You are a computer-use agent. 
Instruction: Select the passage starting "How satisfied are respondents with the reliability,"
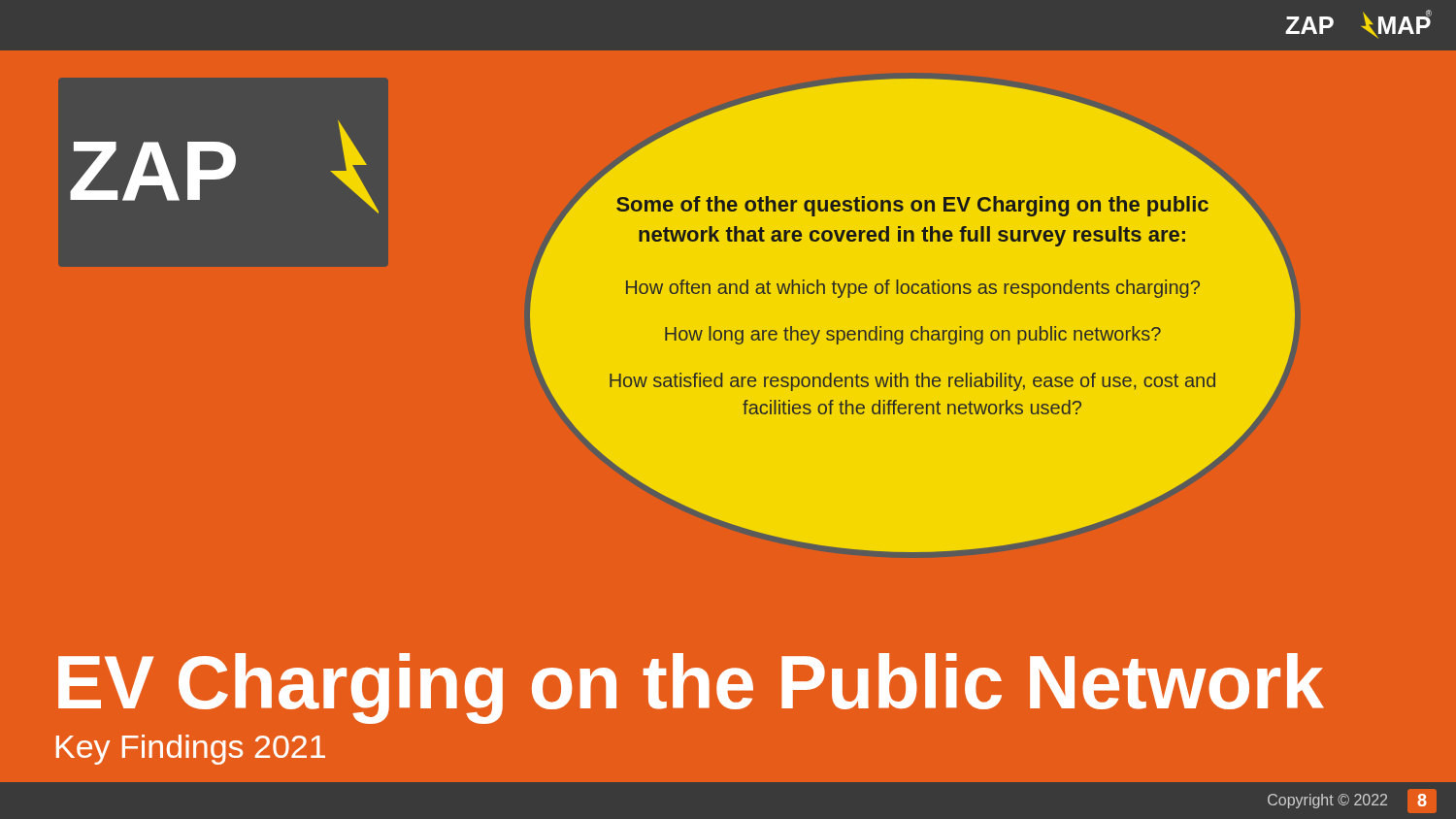(x=912, y=394)
